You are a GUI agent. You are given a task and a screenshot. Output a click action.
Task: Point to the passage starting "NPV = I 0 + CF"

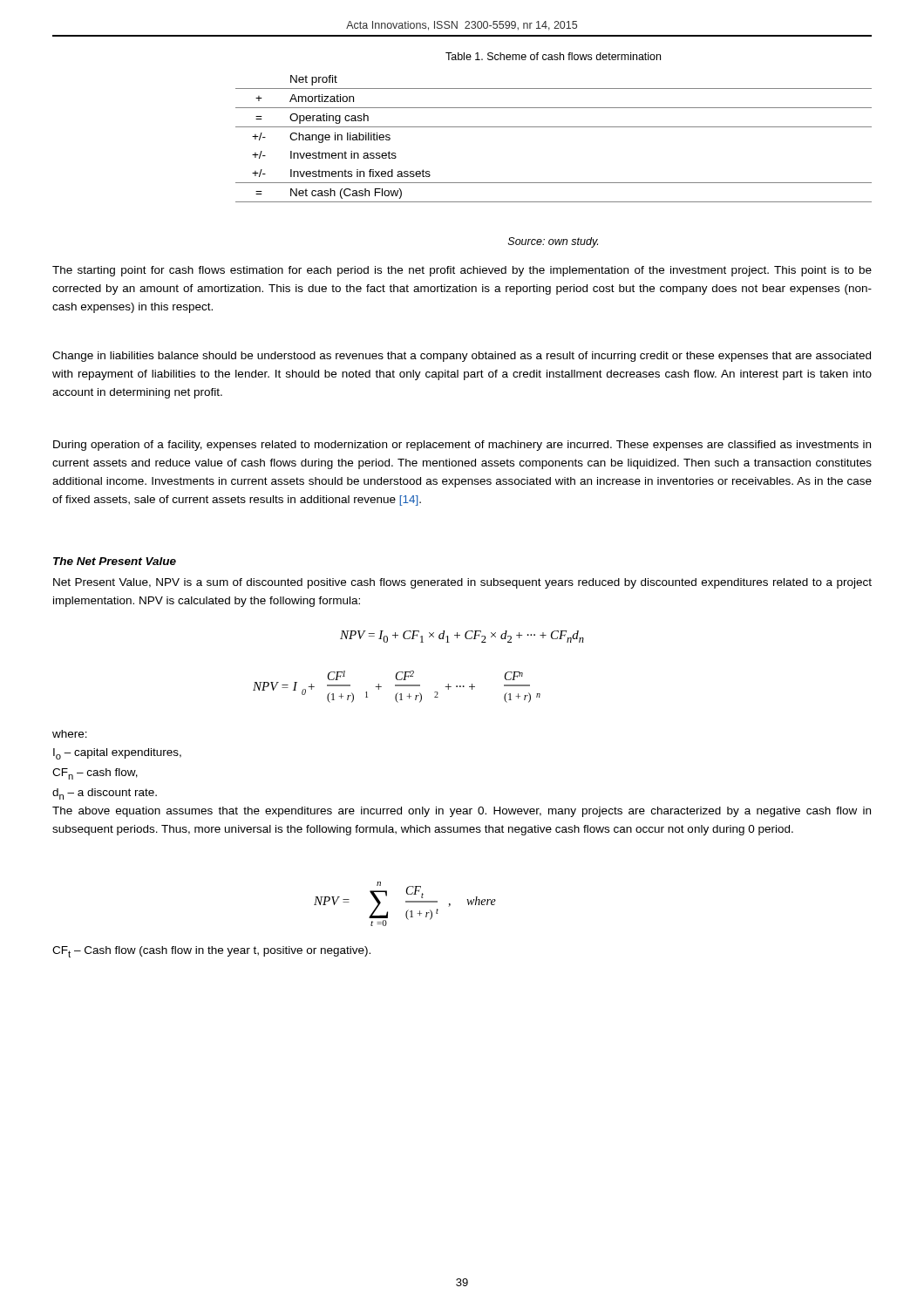[462, 689]
